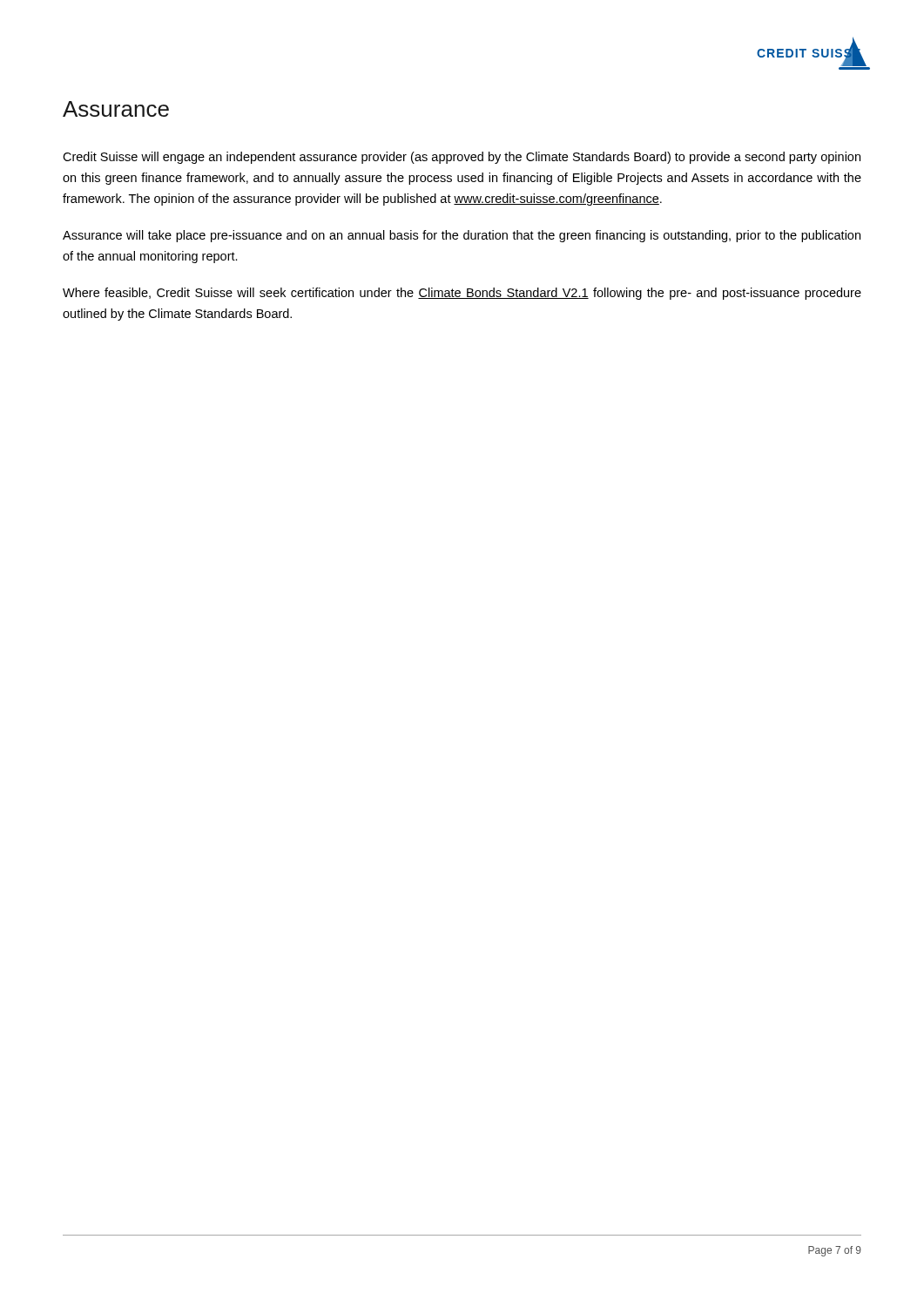
Task: Click the passage that begins "Assurance will take place pre-issuance and on an"
Action: tap(462, 246)
